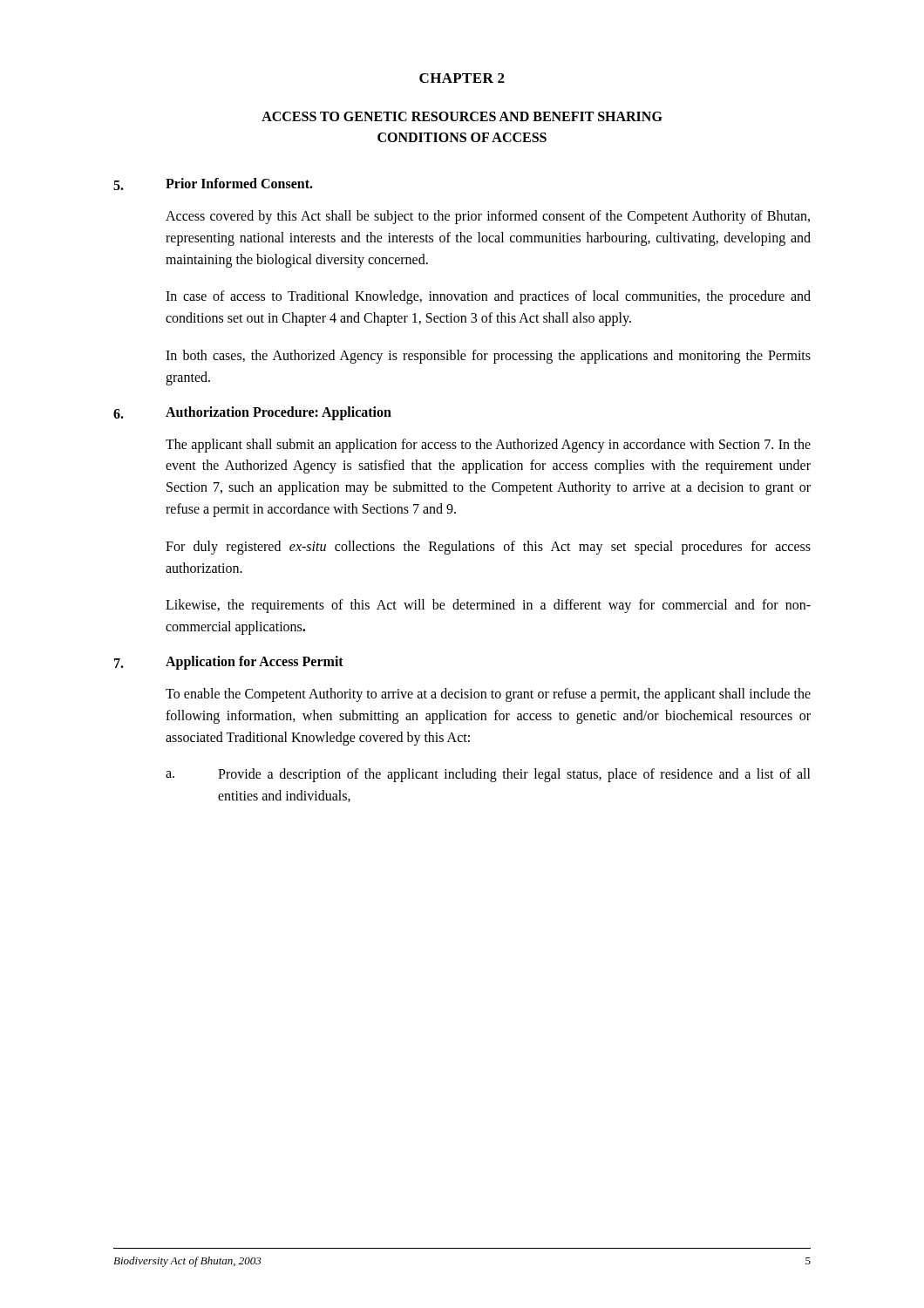Viewport: 924px width, 1308px height.
Task: Locate the element starting "Provide a description of the"
Action: coord(514,785)
